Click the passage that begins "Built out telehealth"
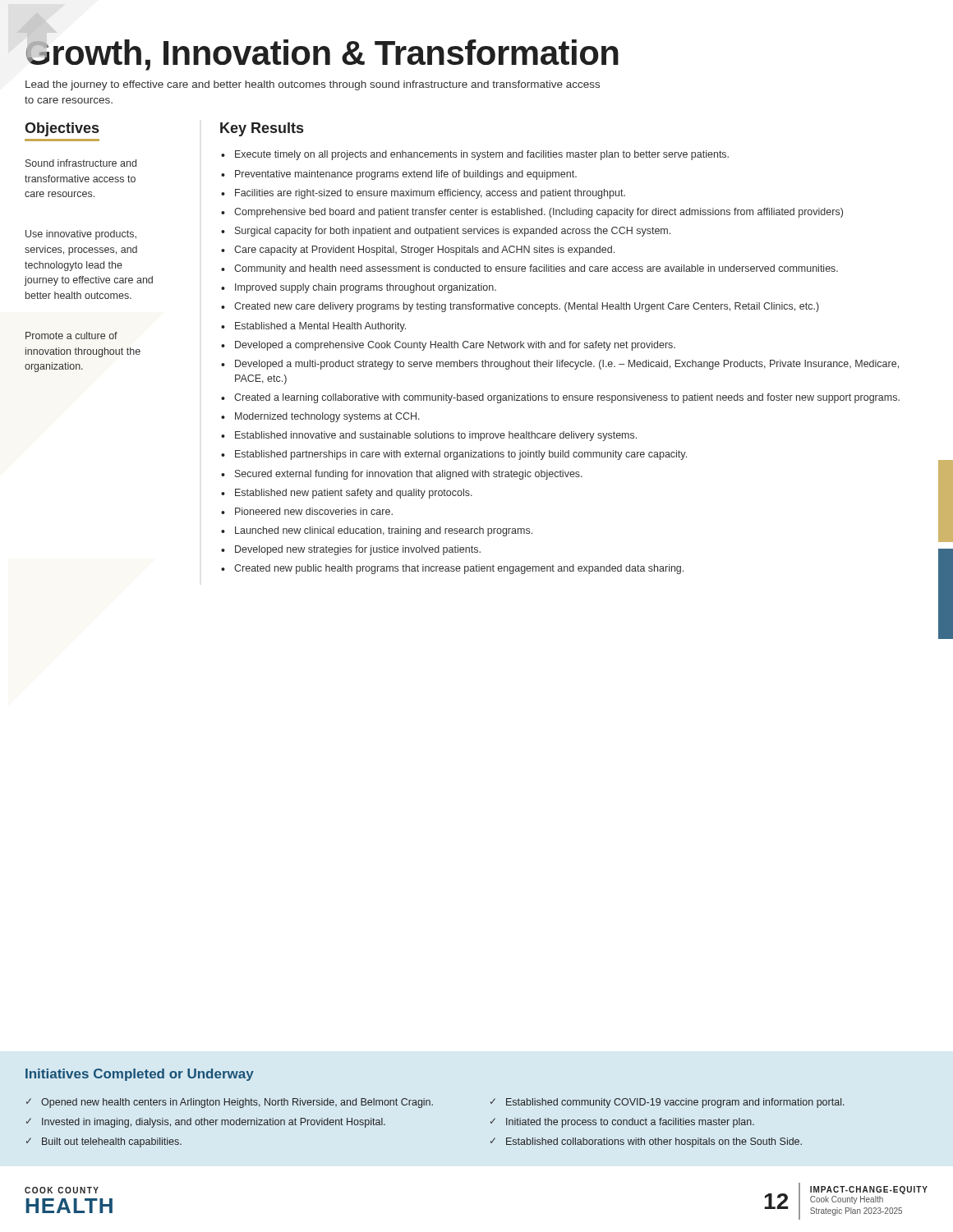 point(112,1142)
